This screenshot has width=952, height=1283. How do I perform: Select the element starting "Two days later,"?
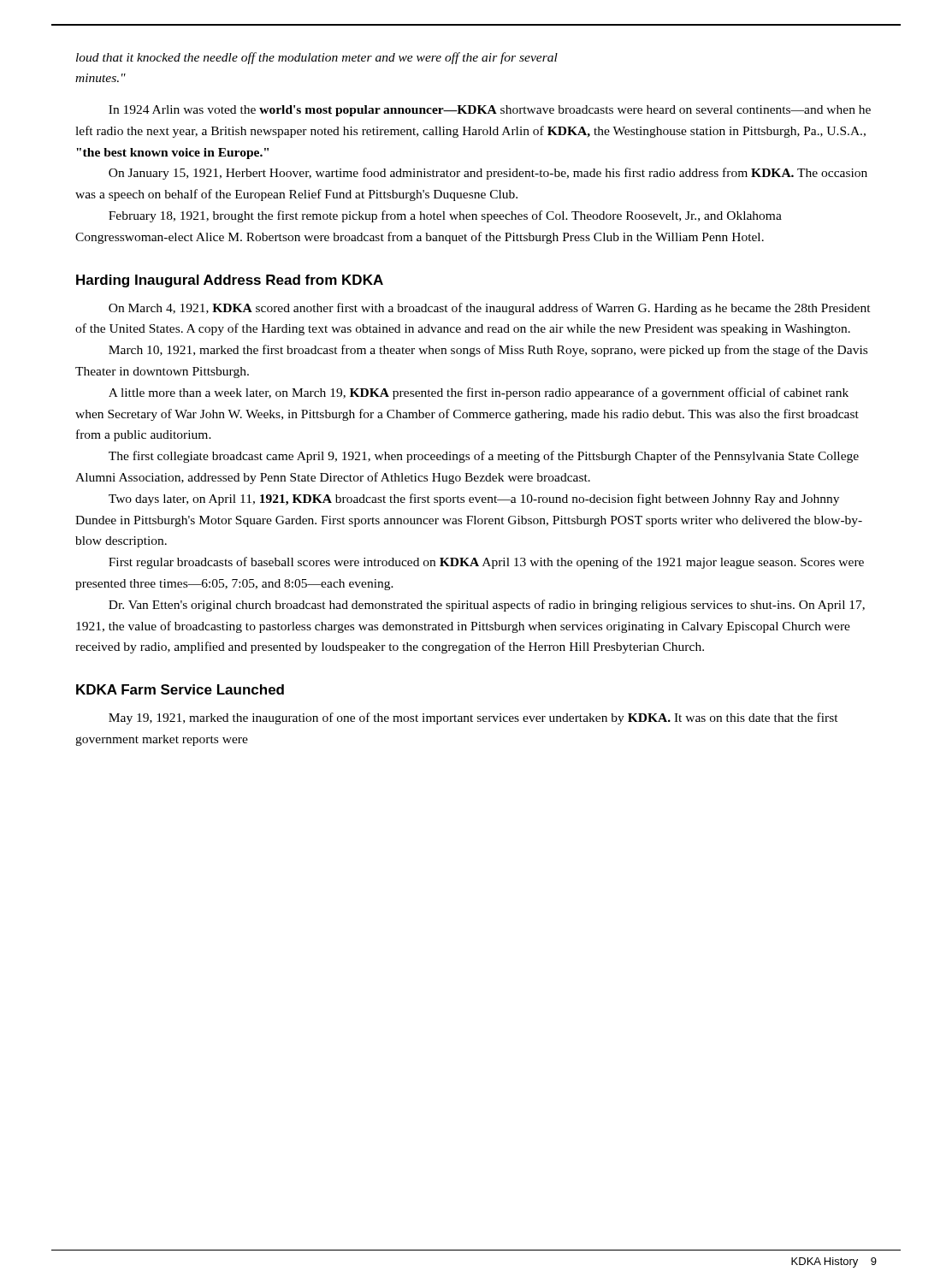[476, 520]
